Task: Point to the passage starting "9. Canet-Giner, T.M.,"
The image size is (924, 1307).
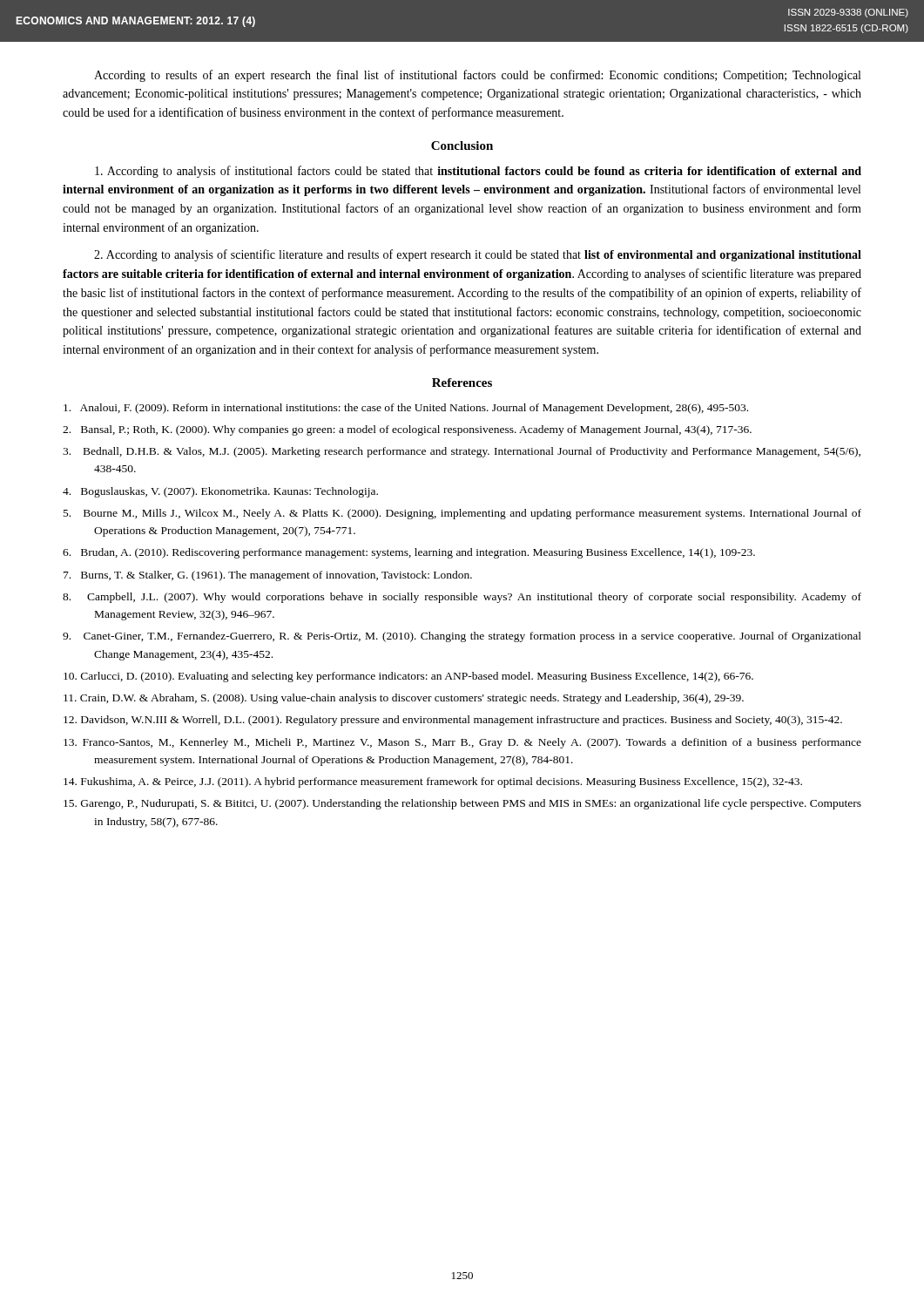Action: [x=462, y=645]
